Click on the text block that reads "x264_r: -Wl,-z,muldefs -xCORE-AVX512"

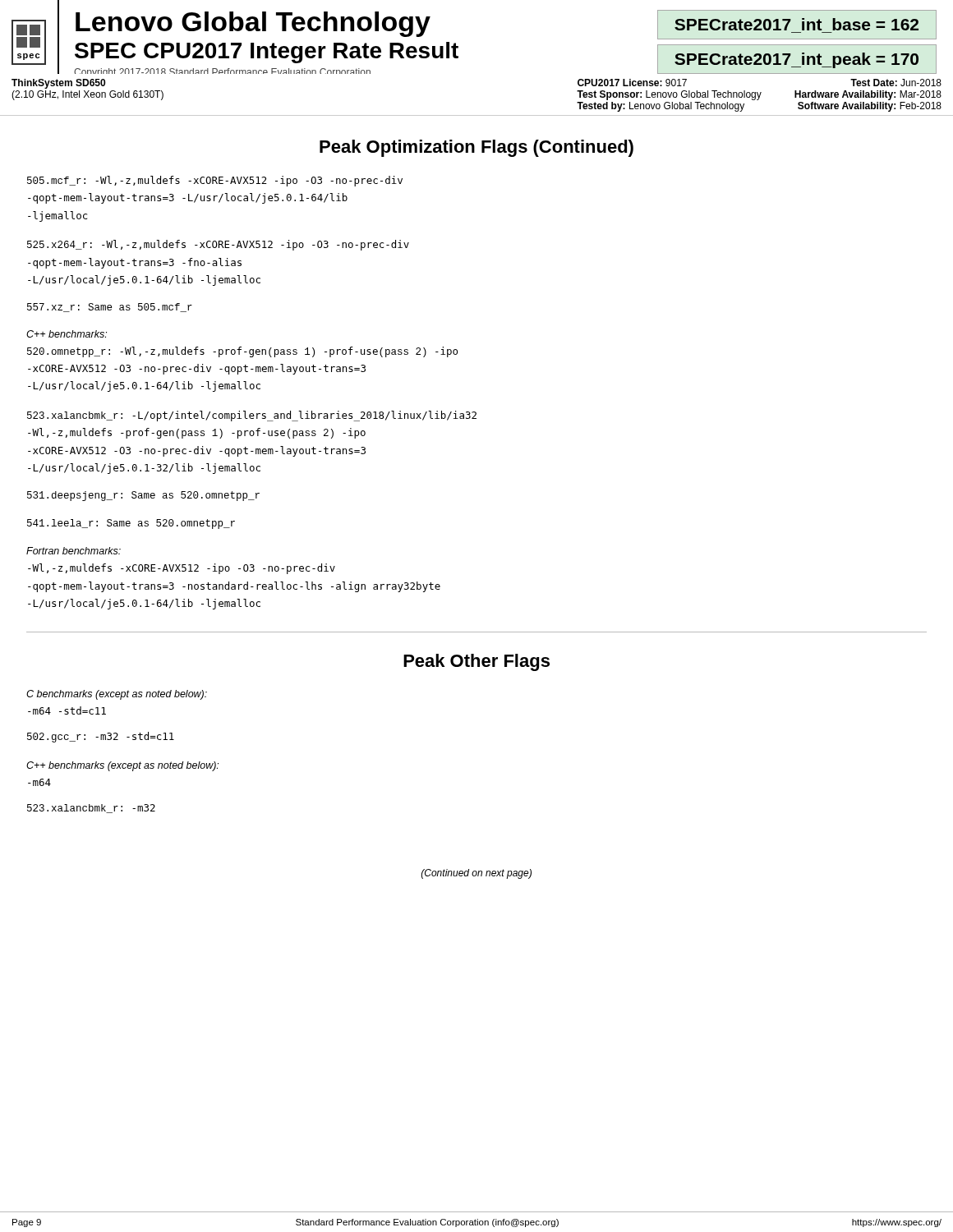tap(218, 262)
